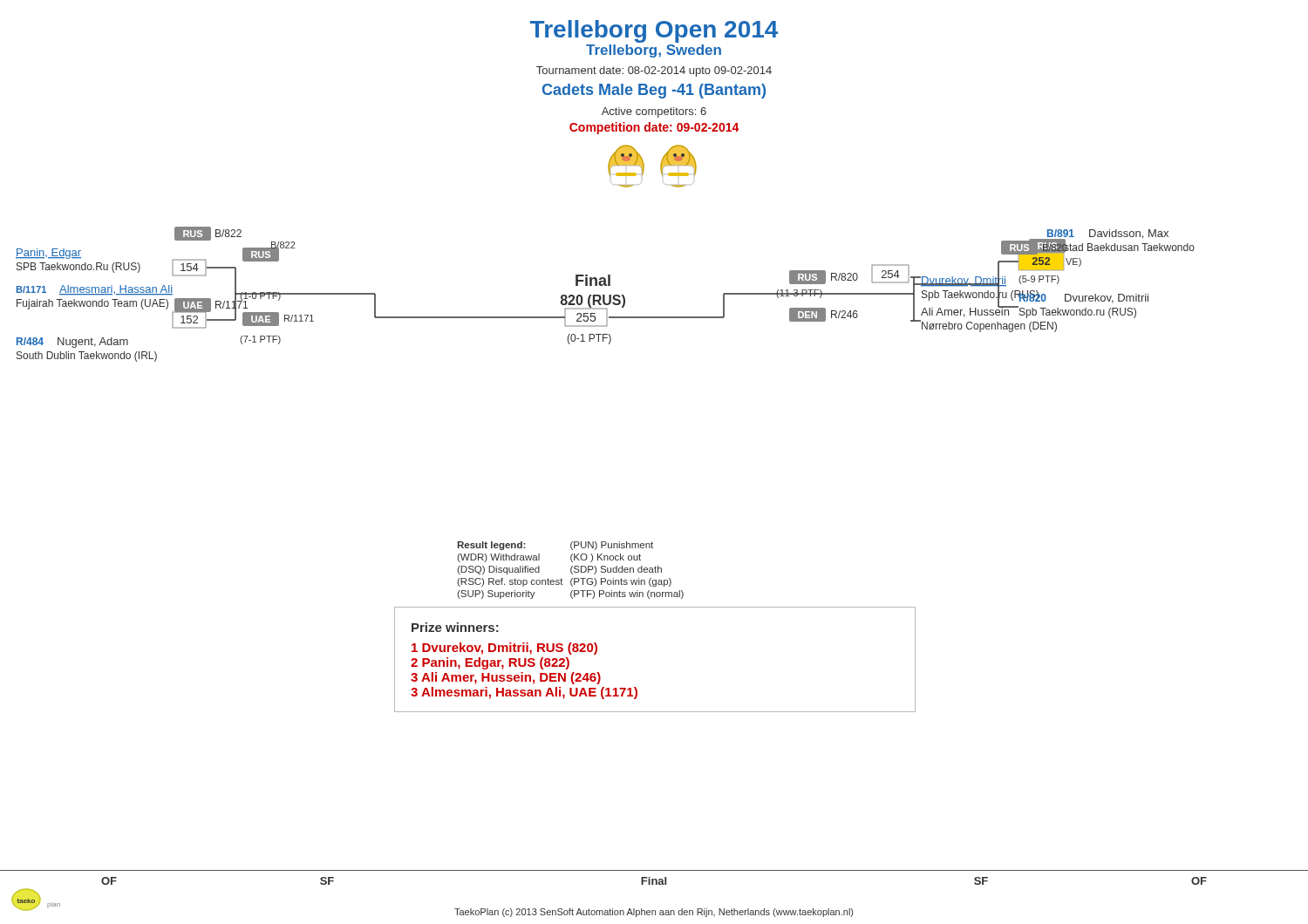
Task: Find "2 Panin, Edgar, RUS (822)" on this page
Action: point(490,662)
